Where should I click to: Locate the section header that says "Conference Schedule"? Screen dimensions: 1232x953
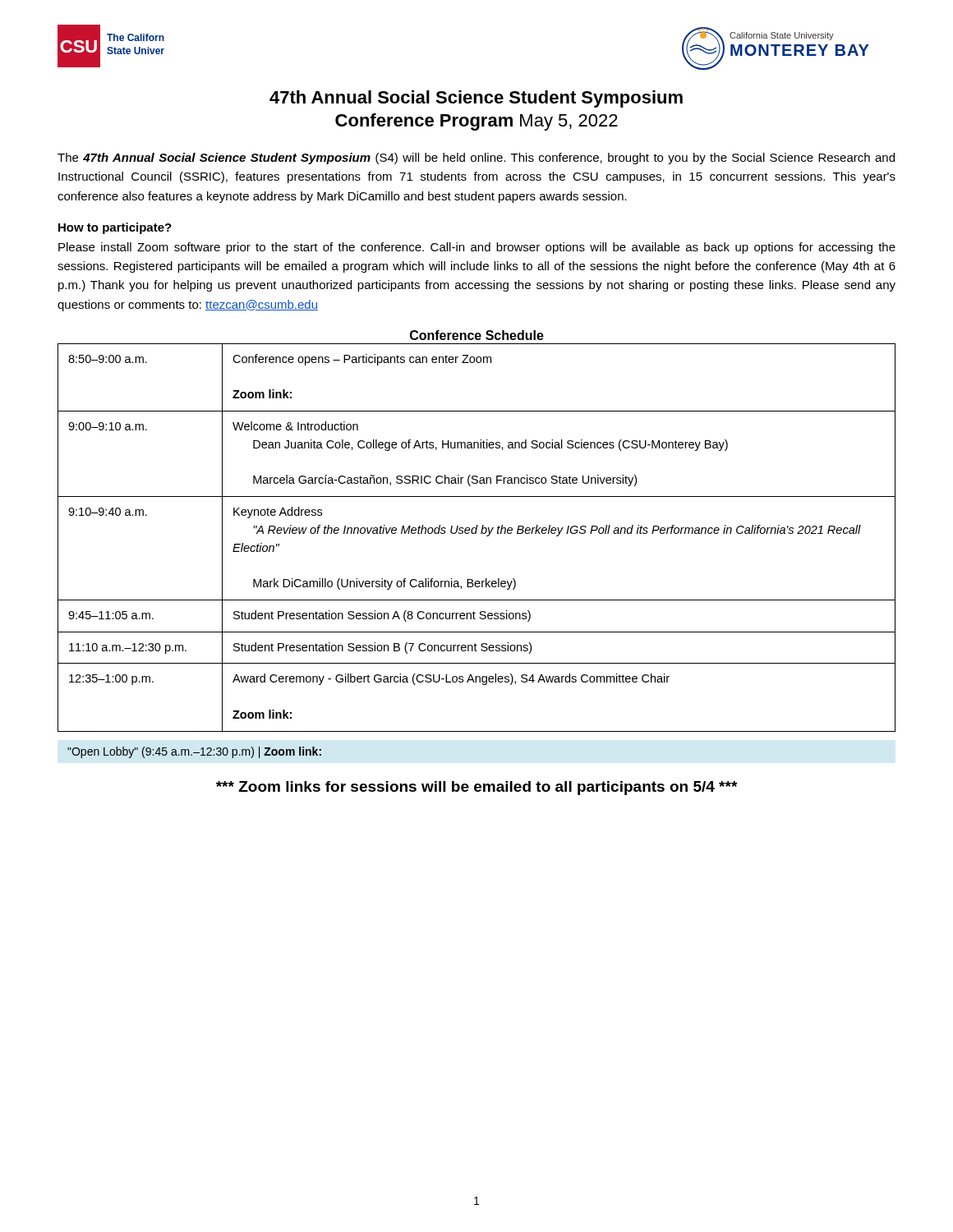(x=476, y=335)
